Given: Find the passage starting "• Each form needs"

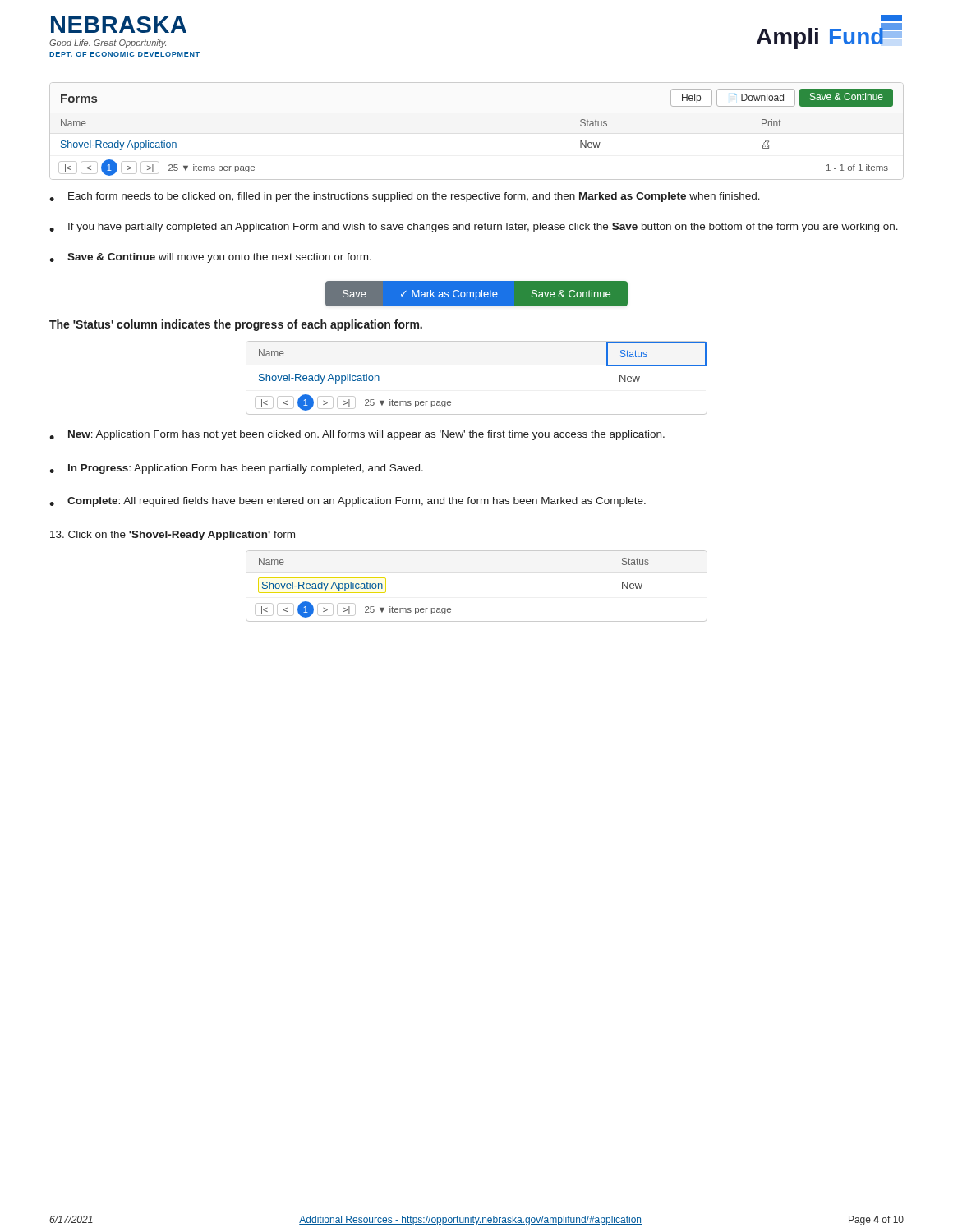Looking at the screenshot, I should click(x=405, y=200).
